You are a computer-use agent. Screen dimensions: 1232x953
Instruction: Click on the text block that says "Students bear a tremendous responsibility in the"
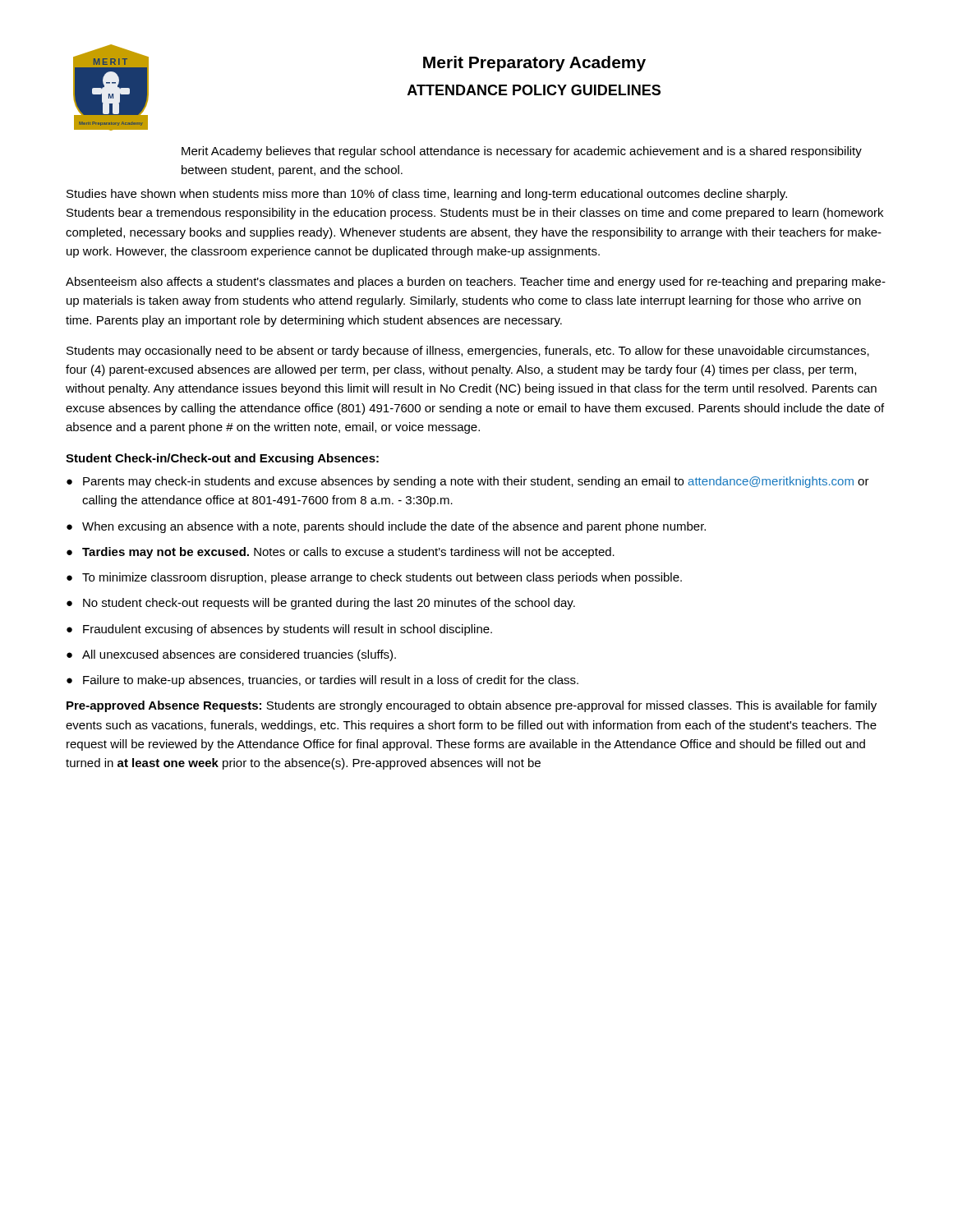(x=475, y=232)
